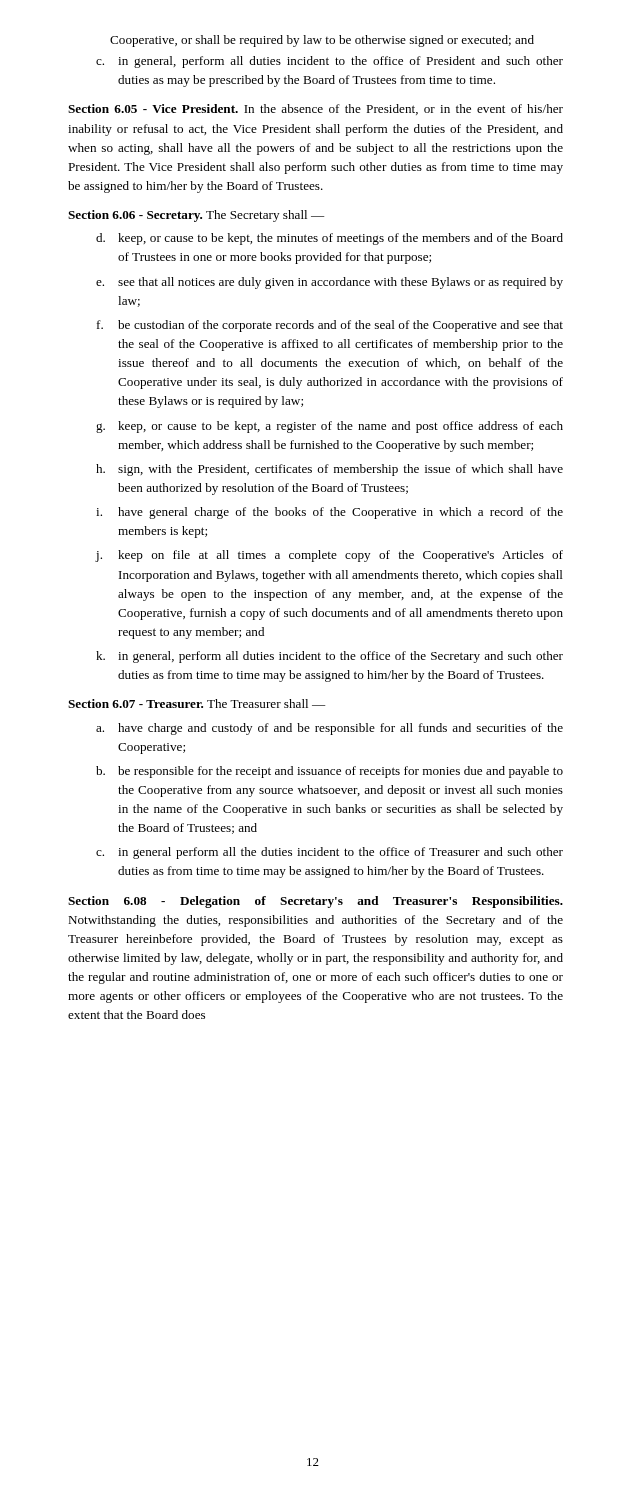Select the list item that reads "f. be custodian of the corporate records"

coord(329,363)
